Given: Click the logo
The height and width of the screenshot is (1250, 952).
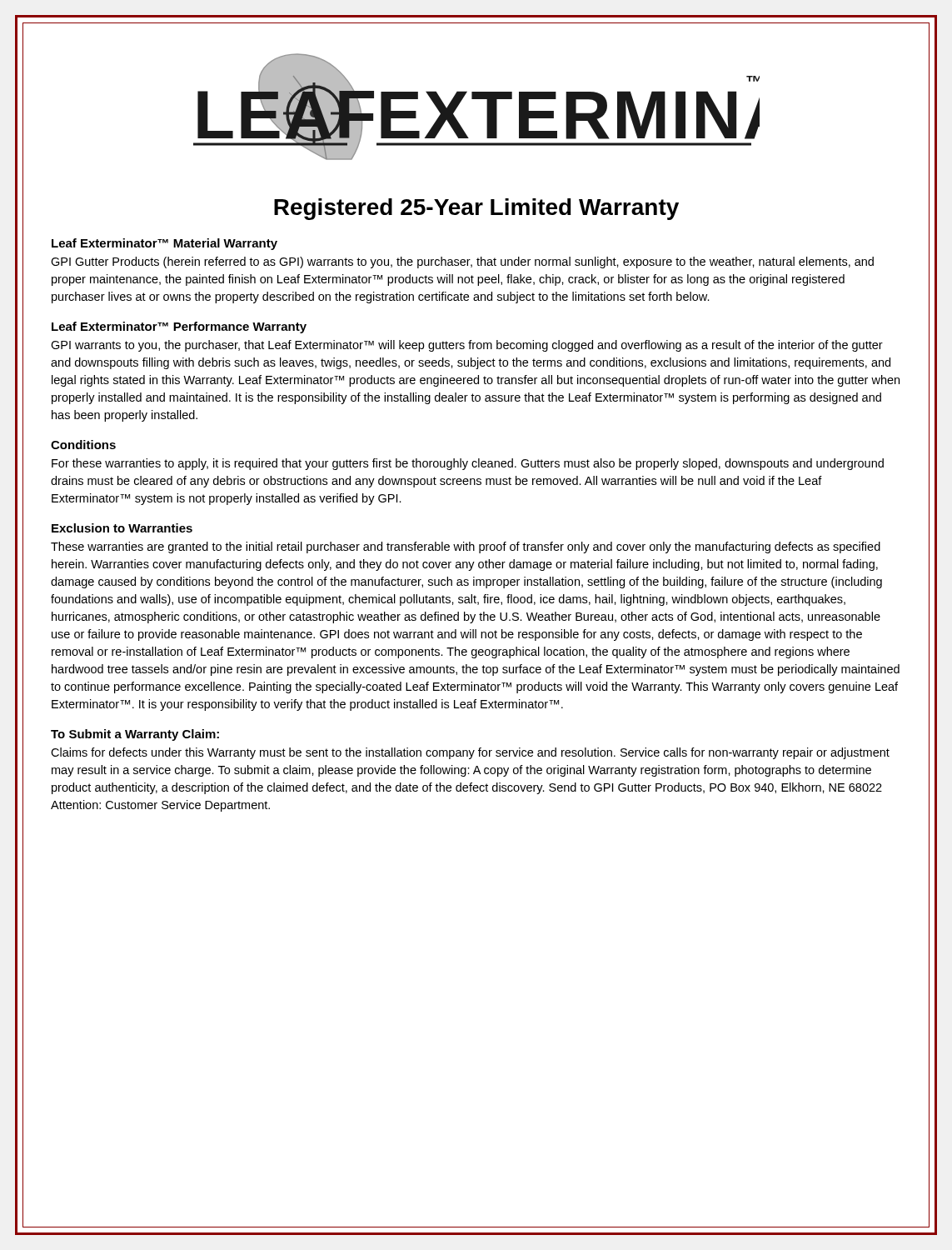Looking at the screenshot, I should [476, 111].
